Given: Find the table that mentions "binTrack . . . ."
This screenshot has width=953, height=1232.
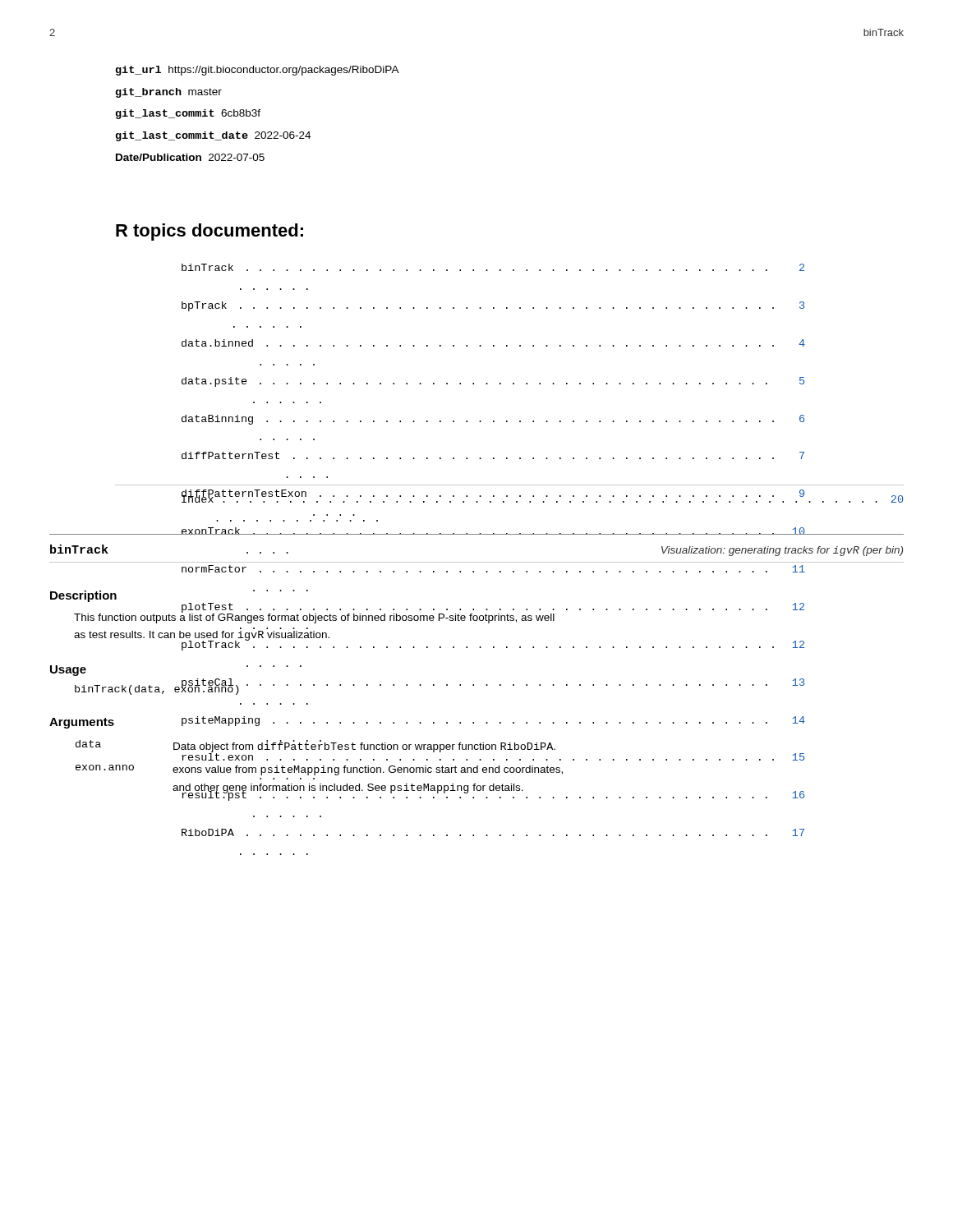Looking at the screenshot, I should 493,561.
